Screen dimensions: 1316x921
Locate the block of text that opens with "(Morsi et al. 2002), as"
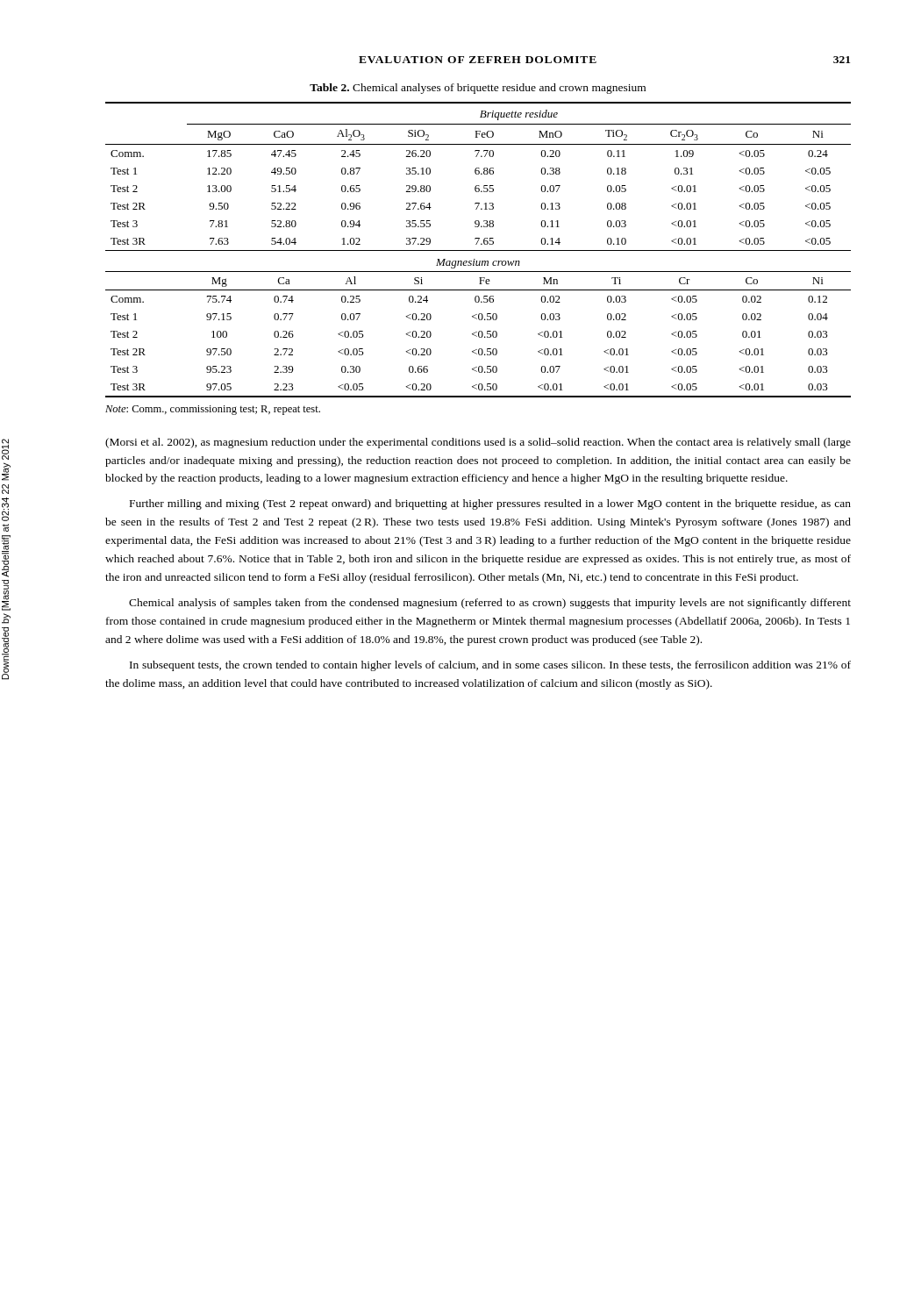pyautogui.click(x=478, y=461)
